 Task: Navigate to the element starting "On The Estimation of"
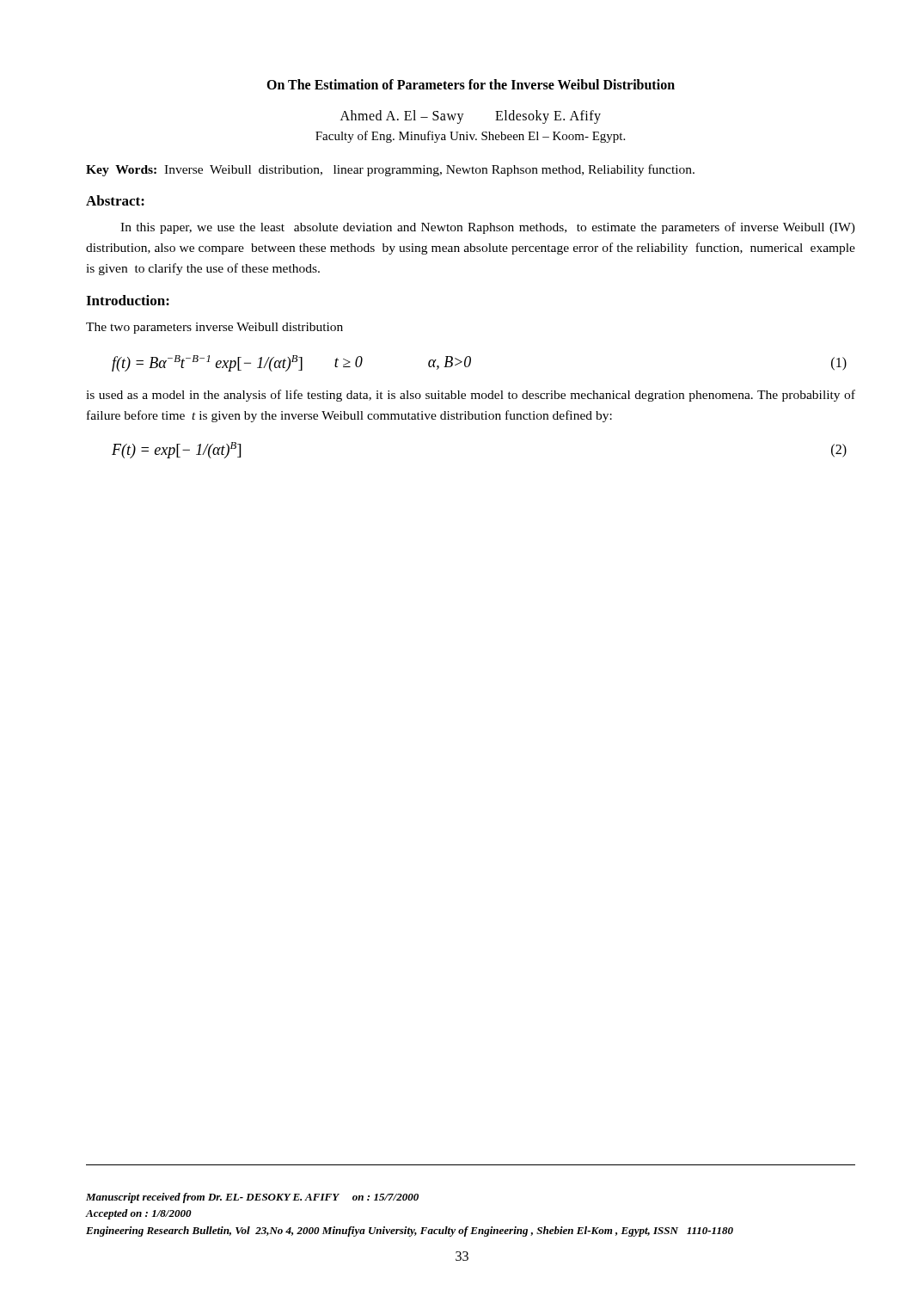[x=471, y=85]
